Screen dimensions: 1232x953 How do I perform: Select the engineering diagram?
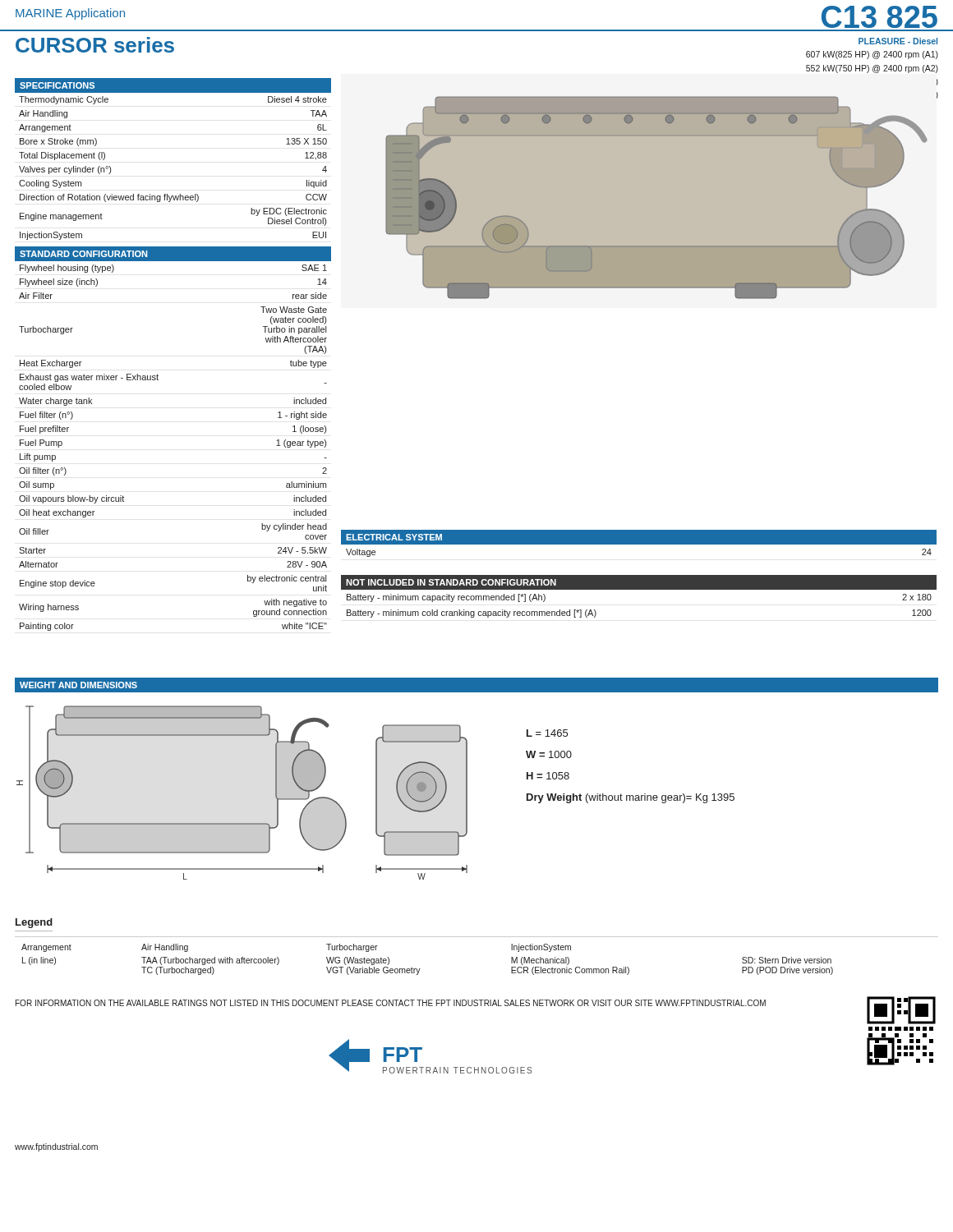click(257, 791)
